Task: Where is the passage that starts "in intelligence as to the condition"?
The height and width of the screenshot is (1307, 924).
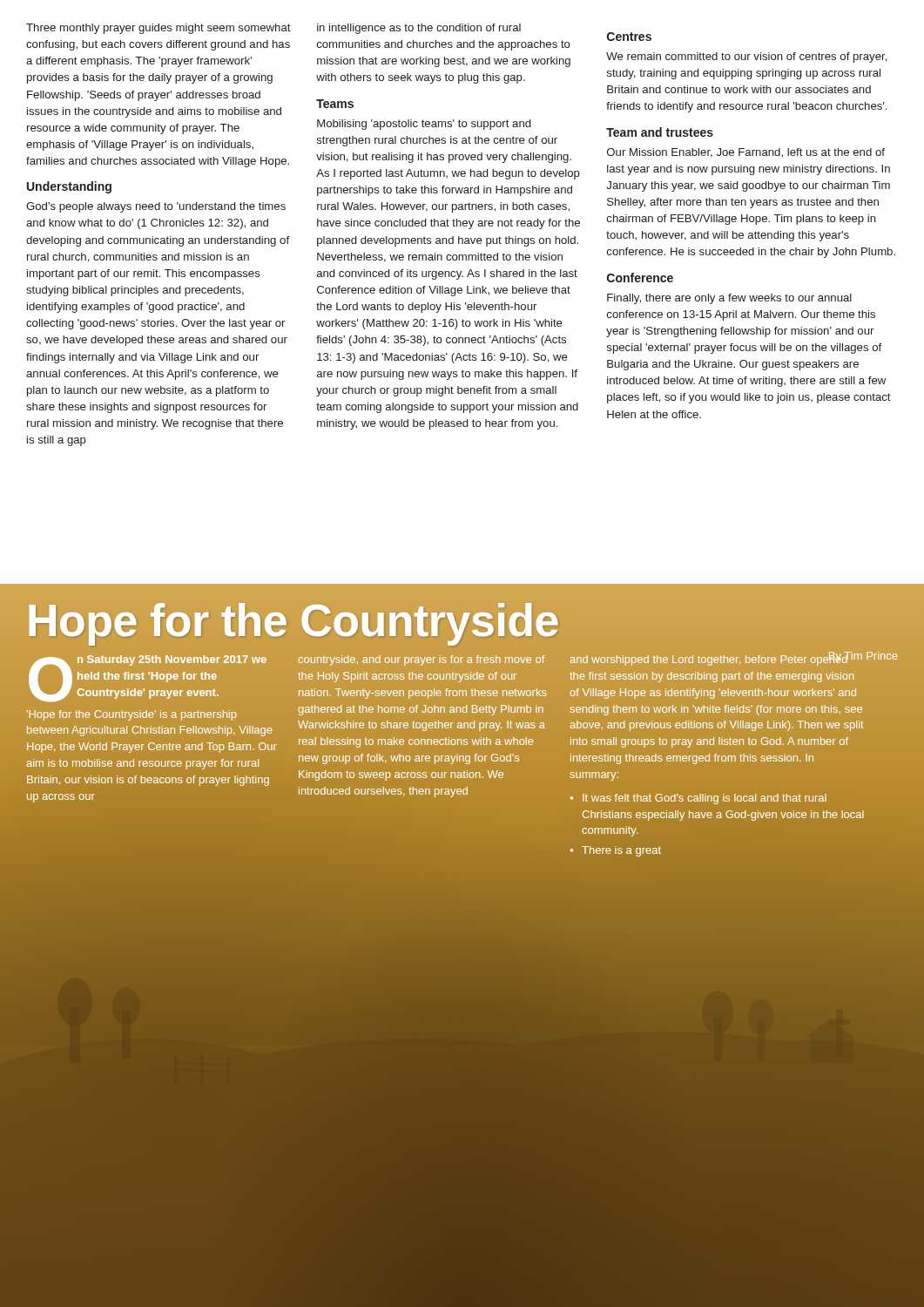Action: click(449, 53)
